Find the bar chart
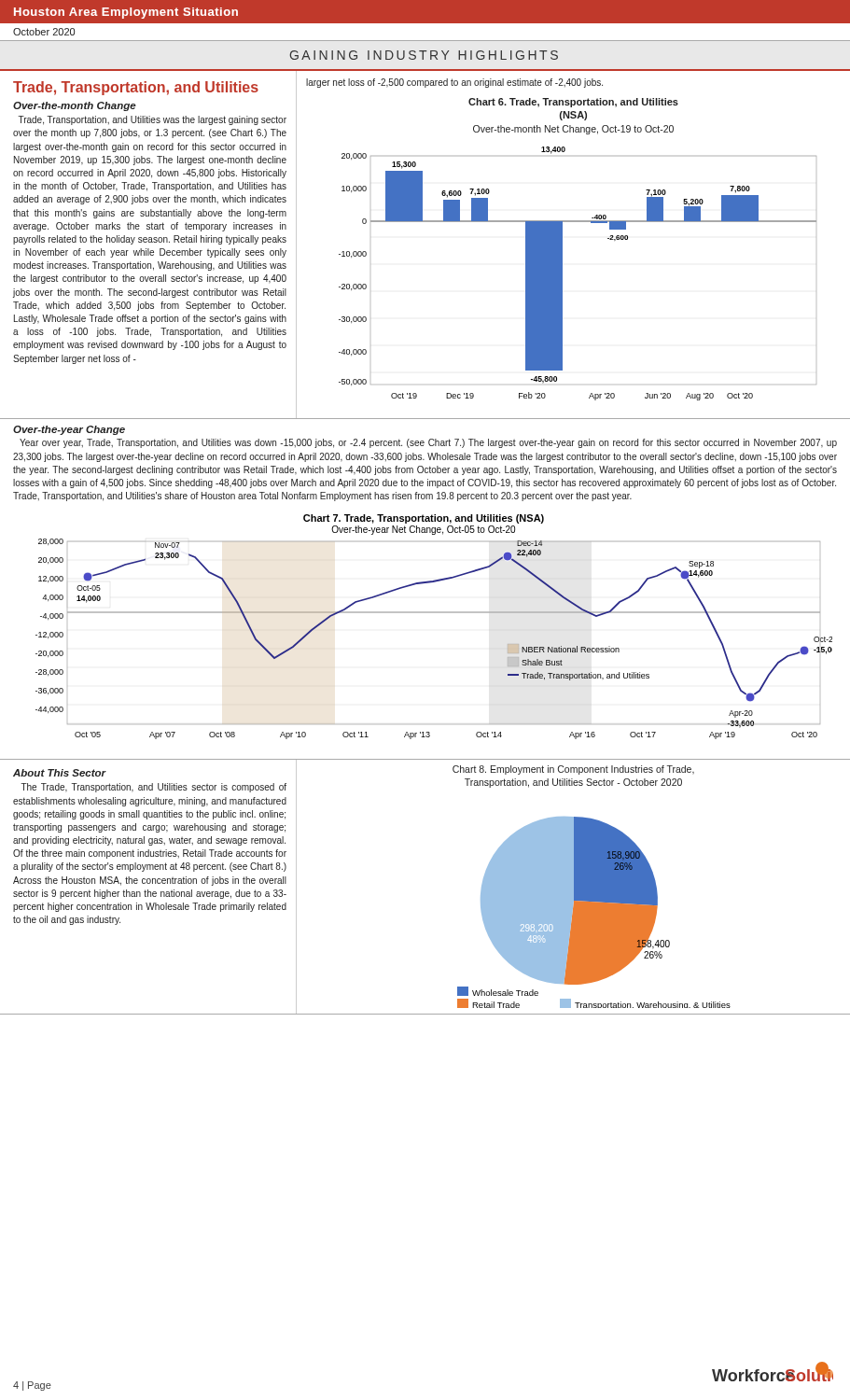Viewport: 850px width, 1400px height. click(x=573, y=254)
